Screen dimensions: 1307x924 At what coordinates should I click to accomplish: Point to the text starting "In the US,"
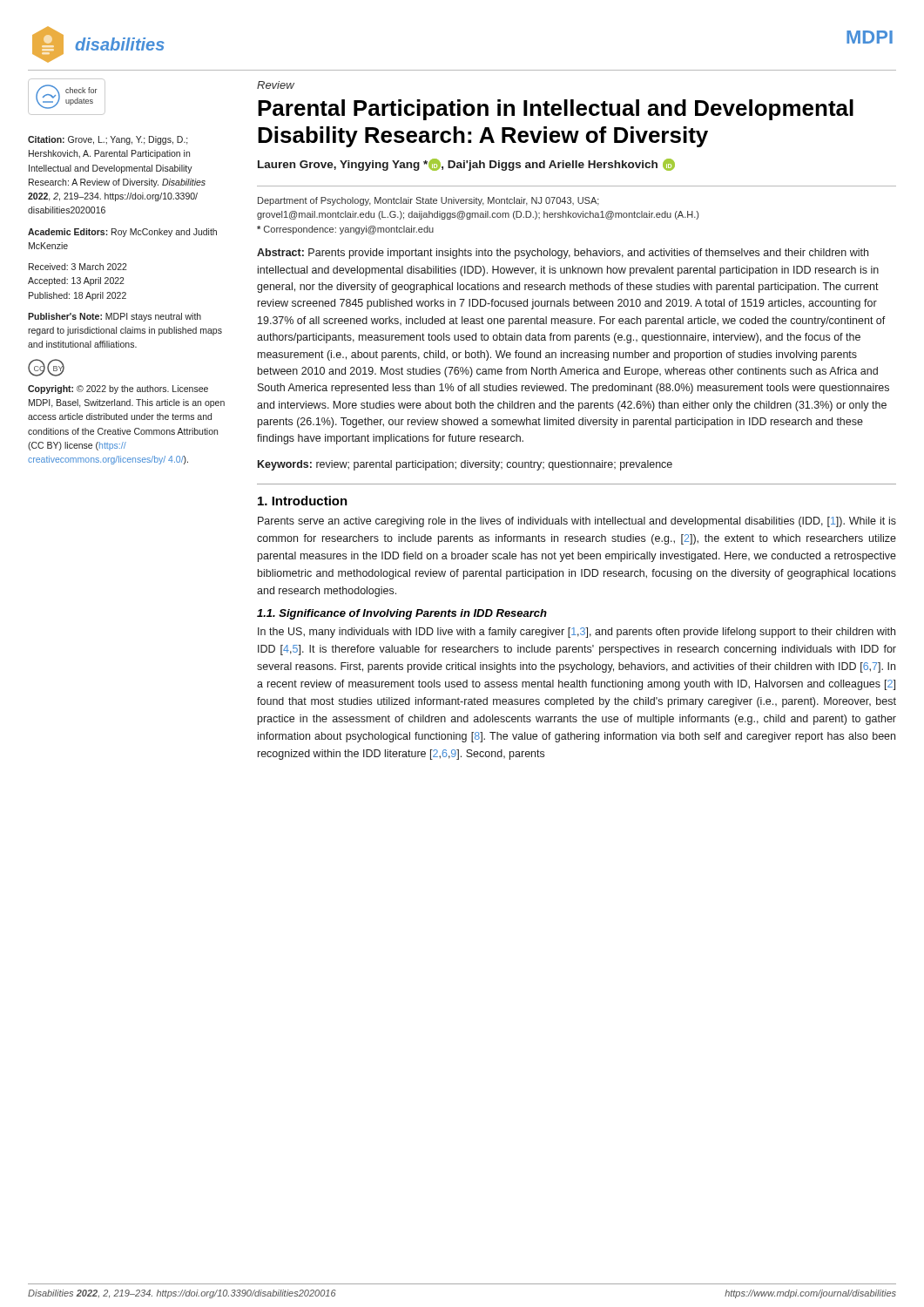click(x=576, y=692)
